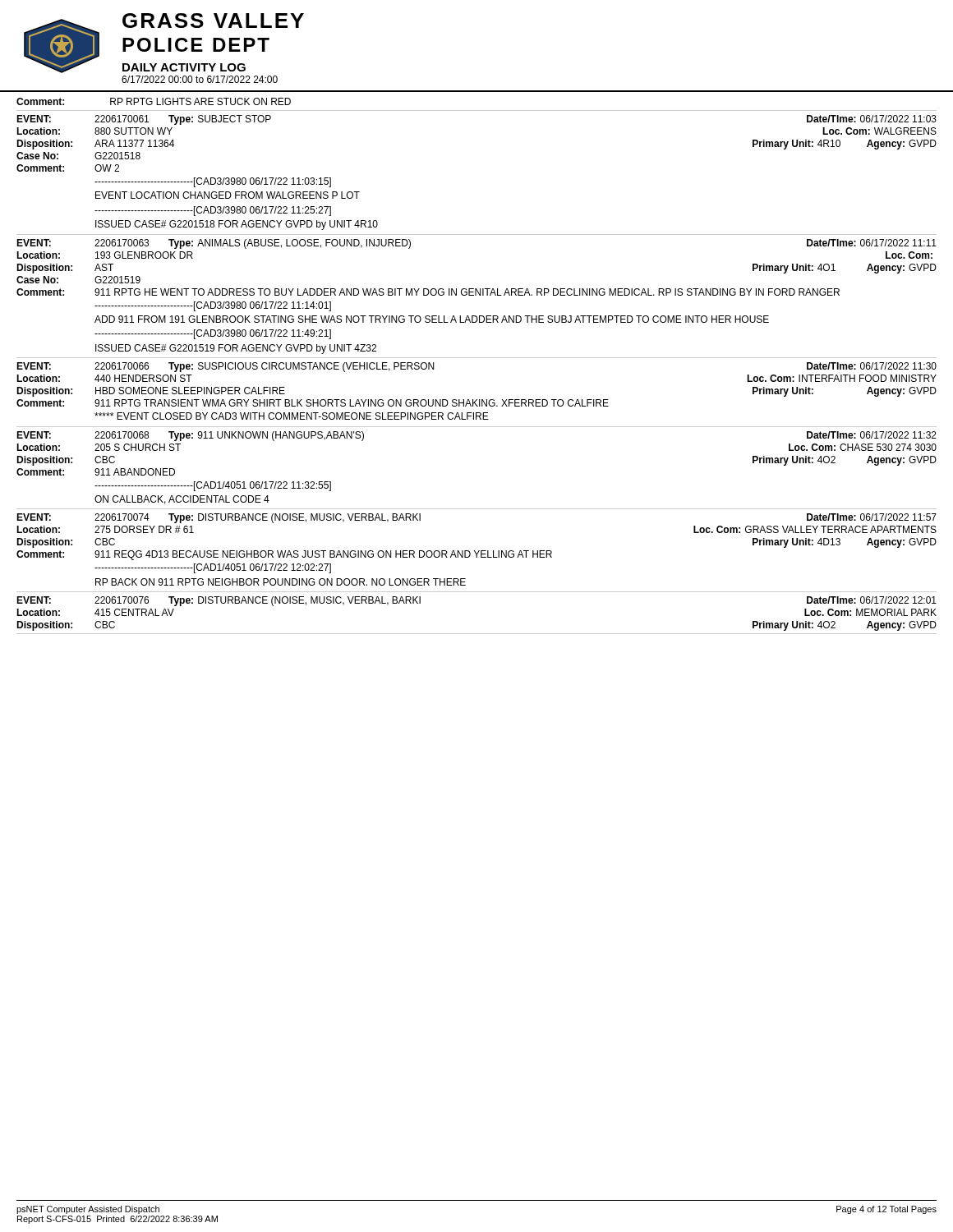This screenshot has height=1232, width=953.
Task: Click on the text block with the text "Comment: RP RPTG LIGHTS ARE STUCK"
Action: (154, 102)
